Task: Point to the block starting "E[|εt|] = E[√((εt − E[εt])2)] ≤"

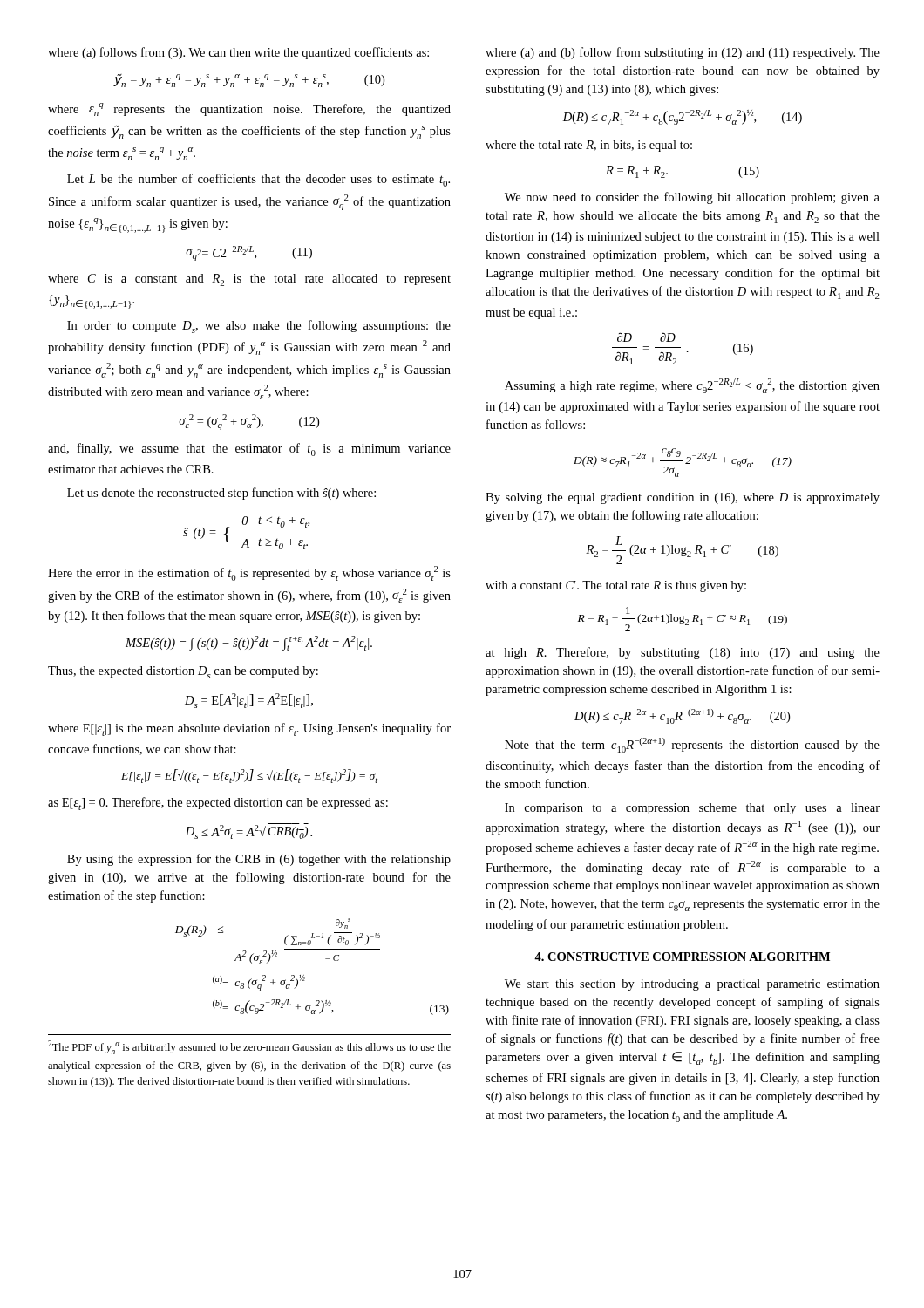Action: [x=249, y=776]
